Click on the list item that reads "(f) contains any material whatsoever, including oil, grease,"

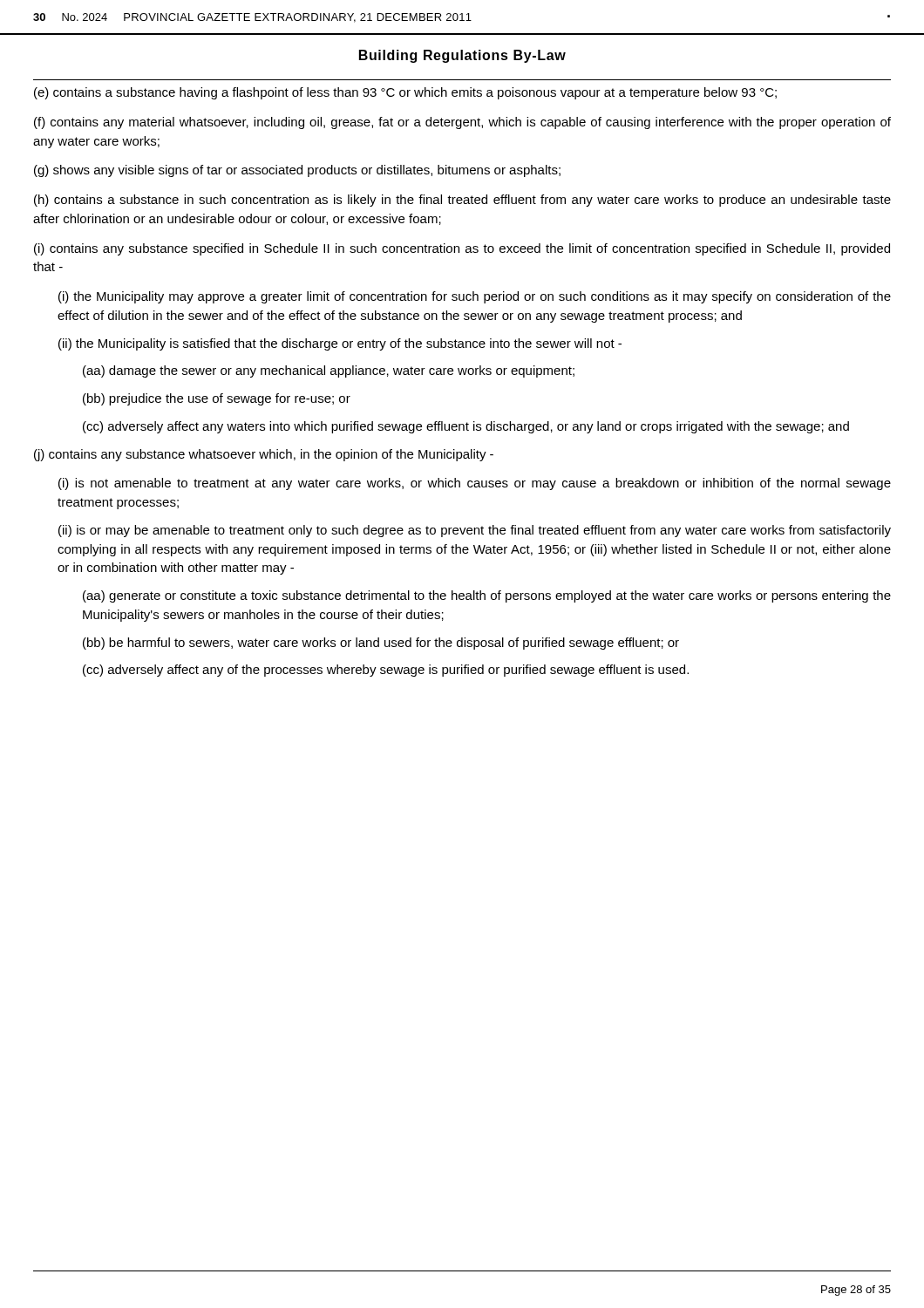(x=462, y=131)
